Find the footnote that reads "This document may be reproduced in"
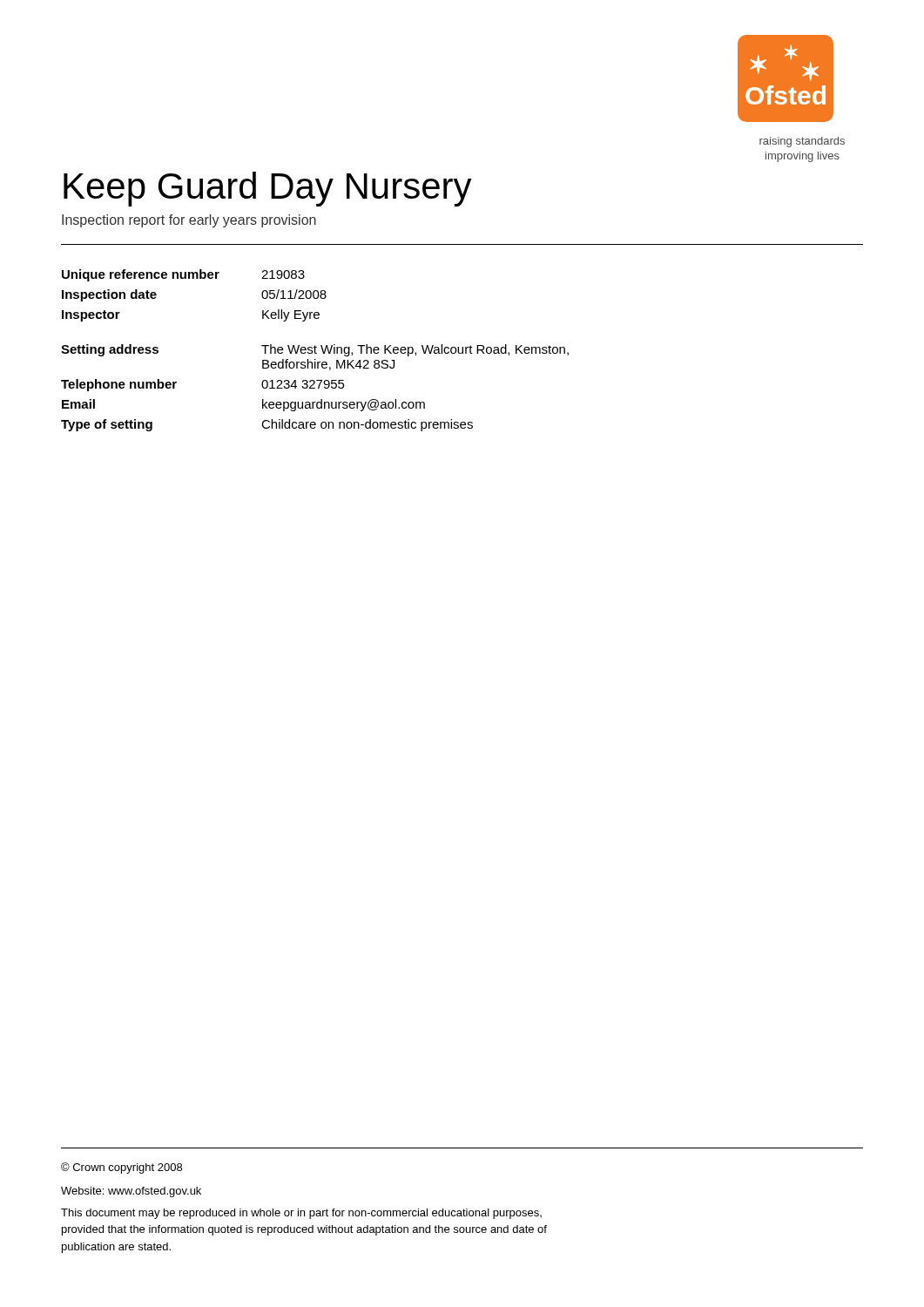The height and width of the screenshot is (1307, 924). (x=304, y=1229)
